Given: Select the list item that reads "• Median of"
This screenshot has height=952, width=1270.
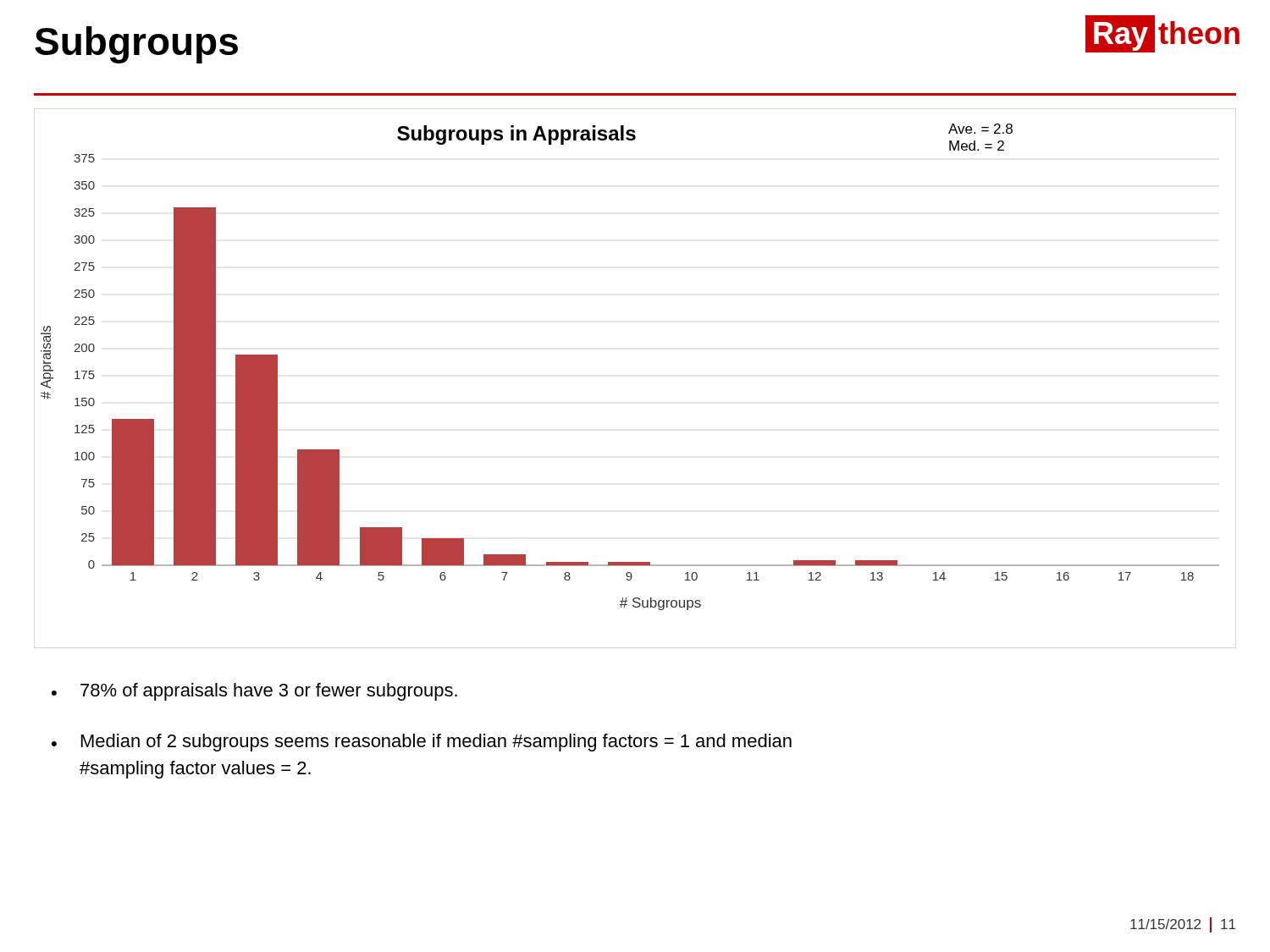Looking at the screenshot, I should click(x=422, y=755).
